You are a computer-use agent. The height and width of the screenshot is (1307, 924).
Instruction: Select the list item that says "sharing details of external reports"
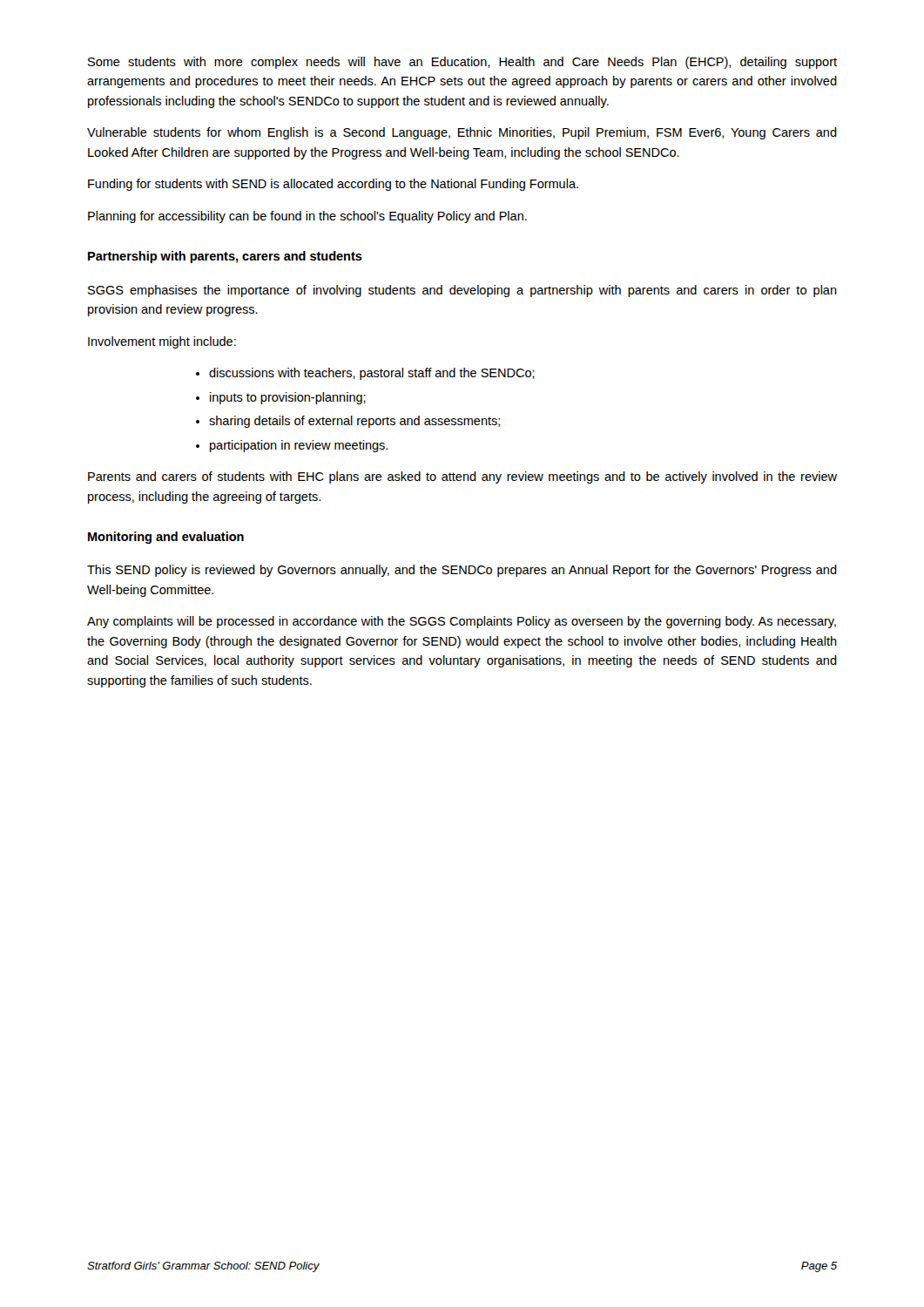pyautogui.click(x=355, y=421)
